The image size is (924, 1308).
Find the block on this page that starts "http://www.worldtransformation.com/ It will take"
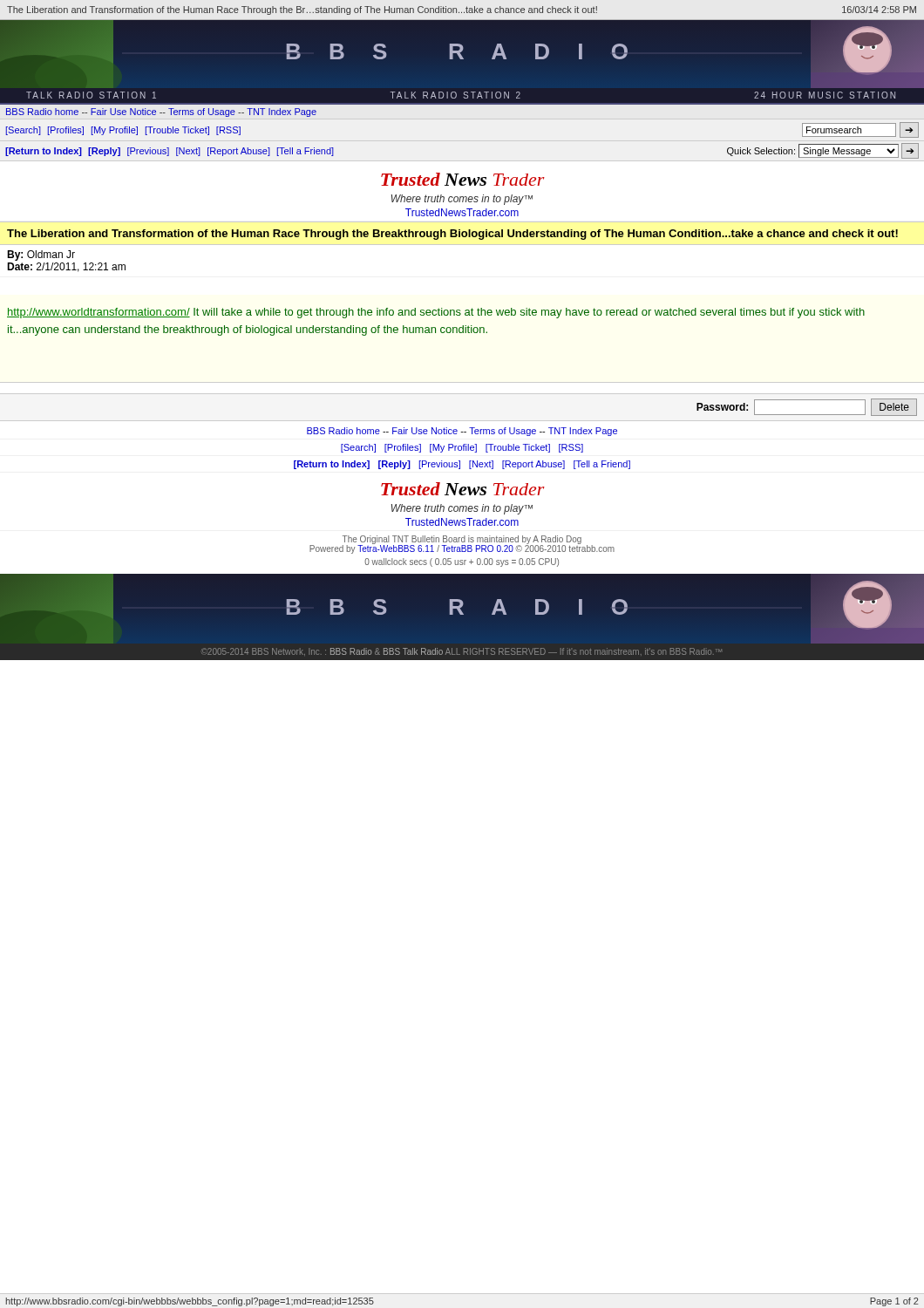coord(462,321)
